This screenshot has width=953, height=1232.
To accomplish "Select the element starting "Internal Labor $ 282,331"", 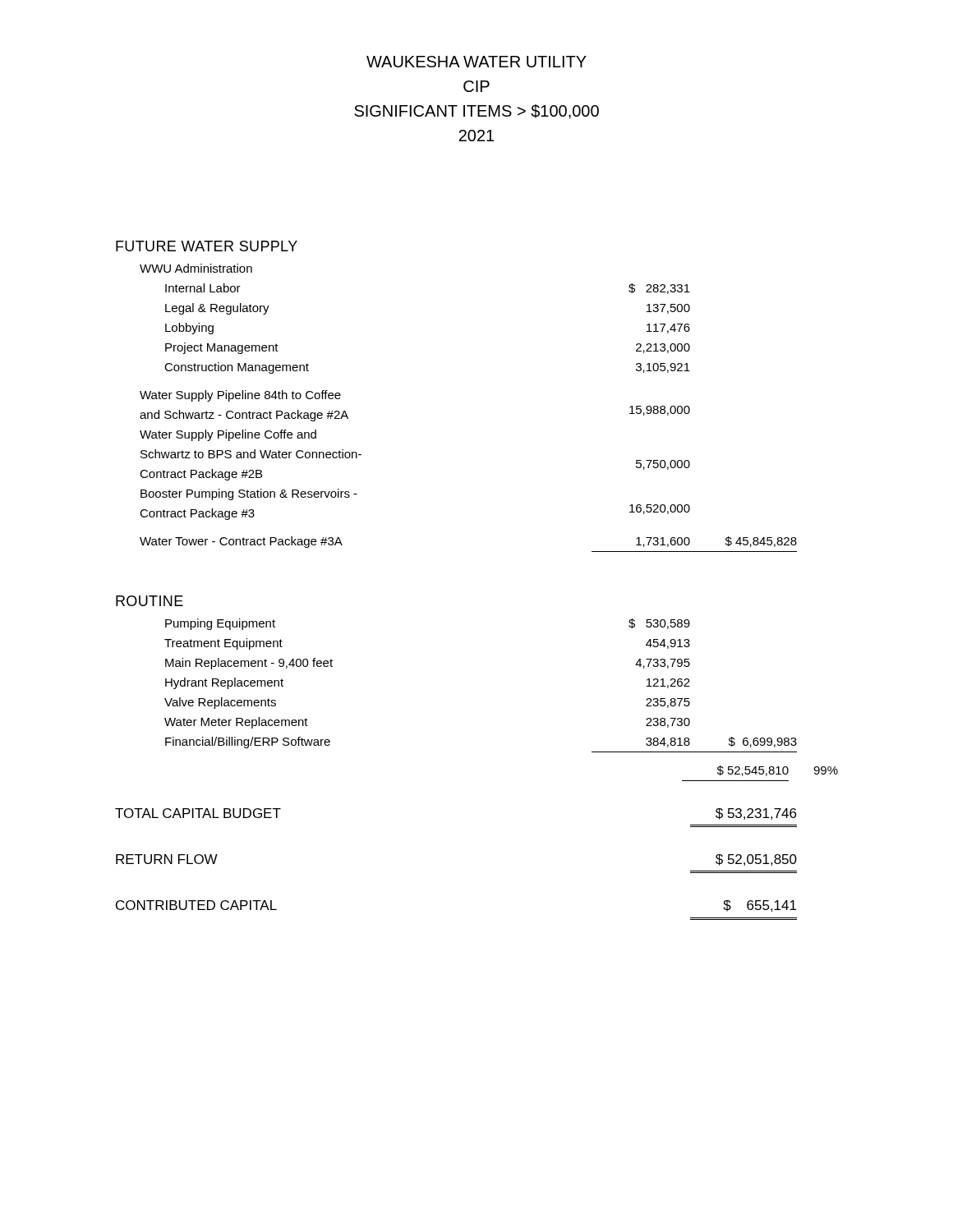I will [200, 289].
